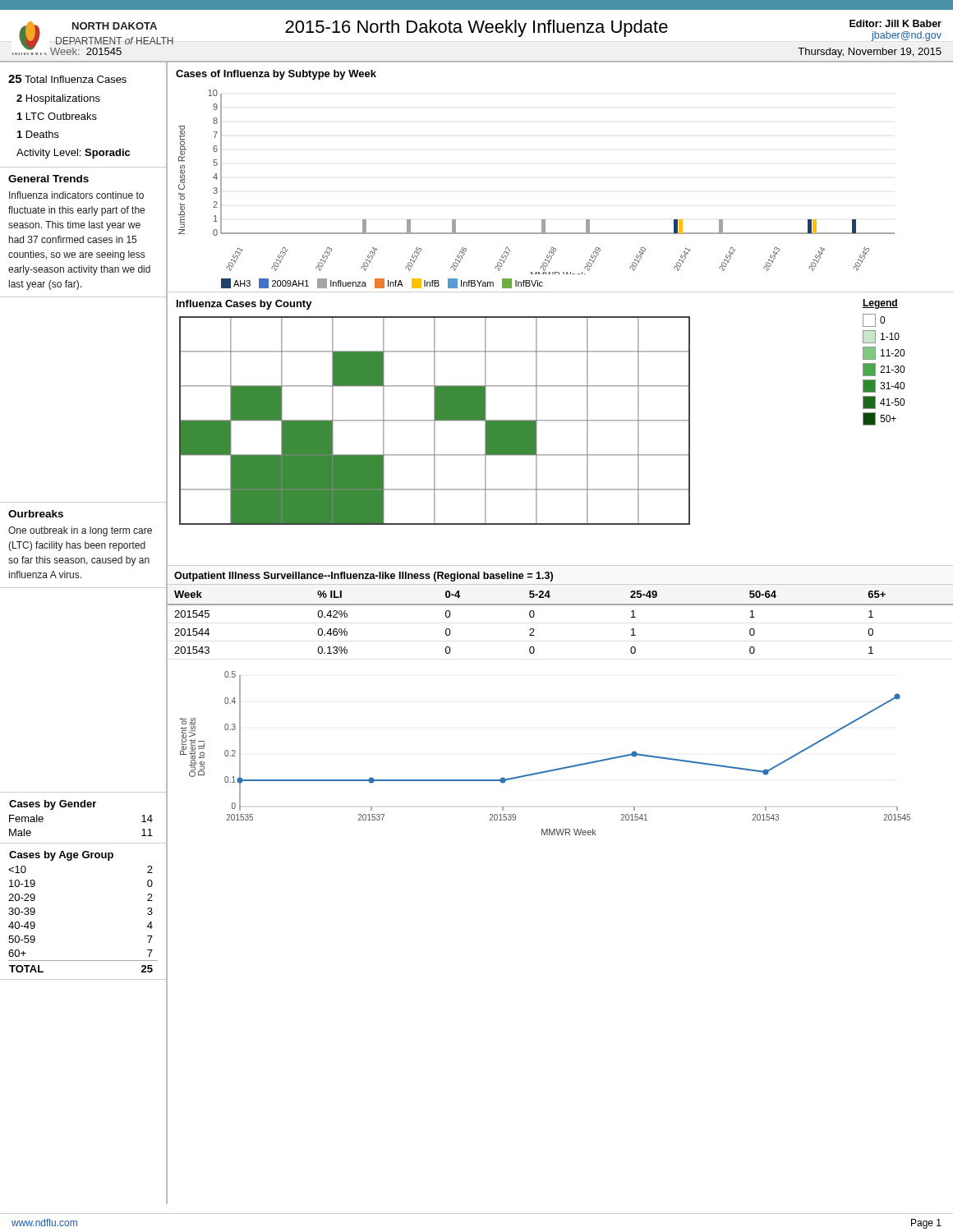Find the line chart

[x=560, y=932]
